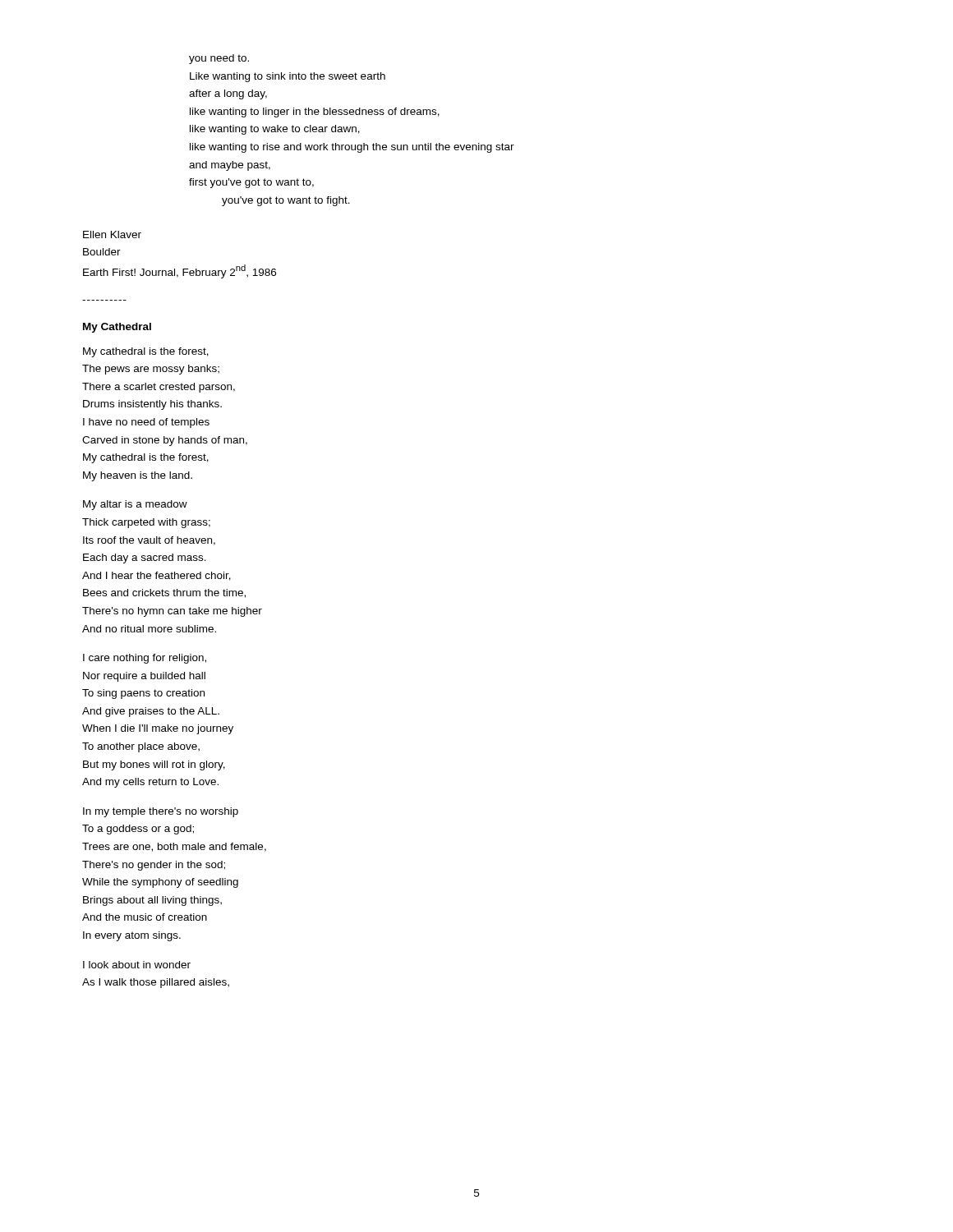The image size is (953, 1232).
Task: Select the text block with the text "I look about in wonder As I"
Action: pyautogui.click(x=156, y=973)
